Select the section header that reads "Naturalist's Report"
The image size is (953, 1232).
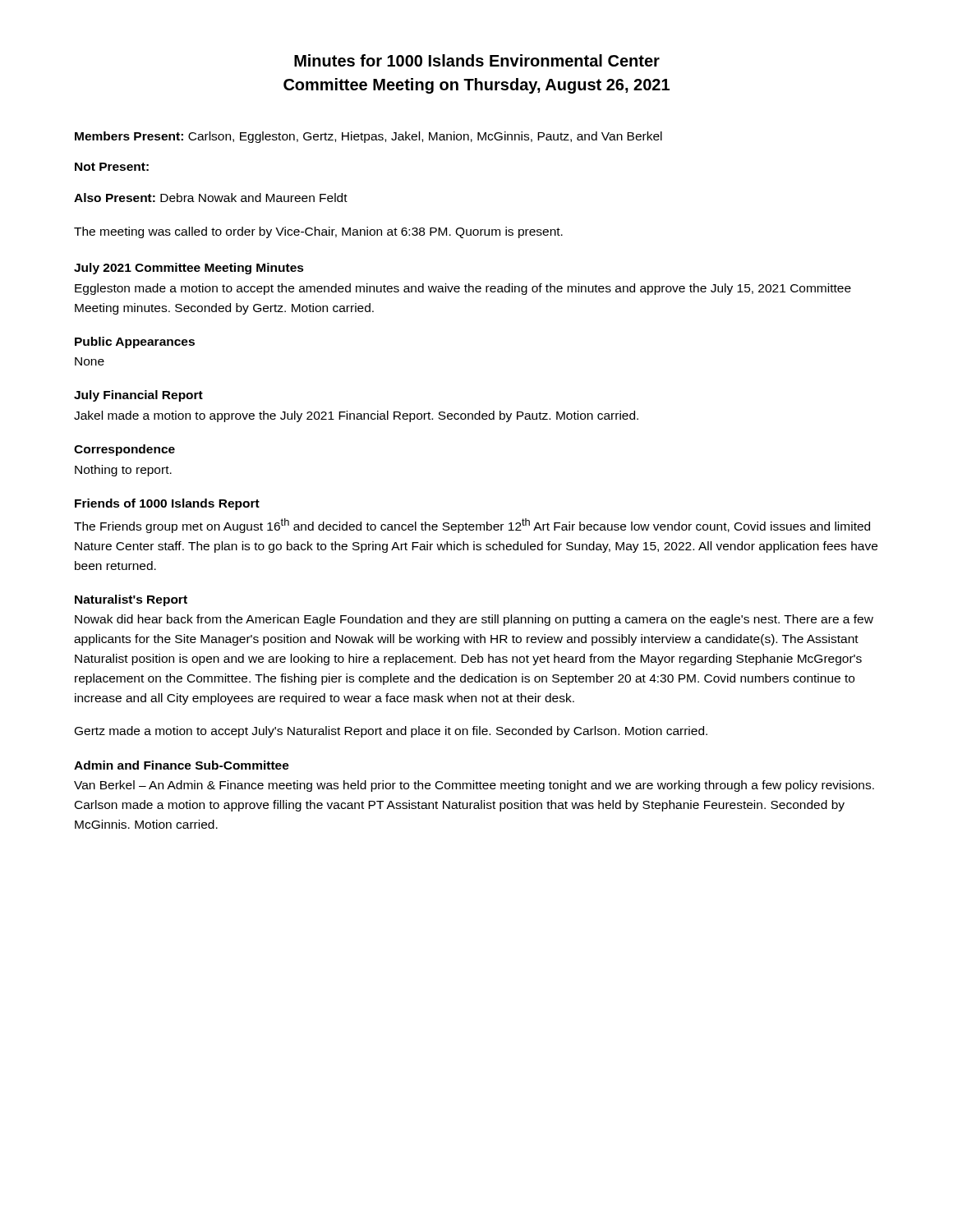coord(131,599)
